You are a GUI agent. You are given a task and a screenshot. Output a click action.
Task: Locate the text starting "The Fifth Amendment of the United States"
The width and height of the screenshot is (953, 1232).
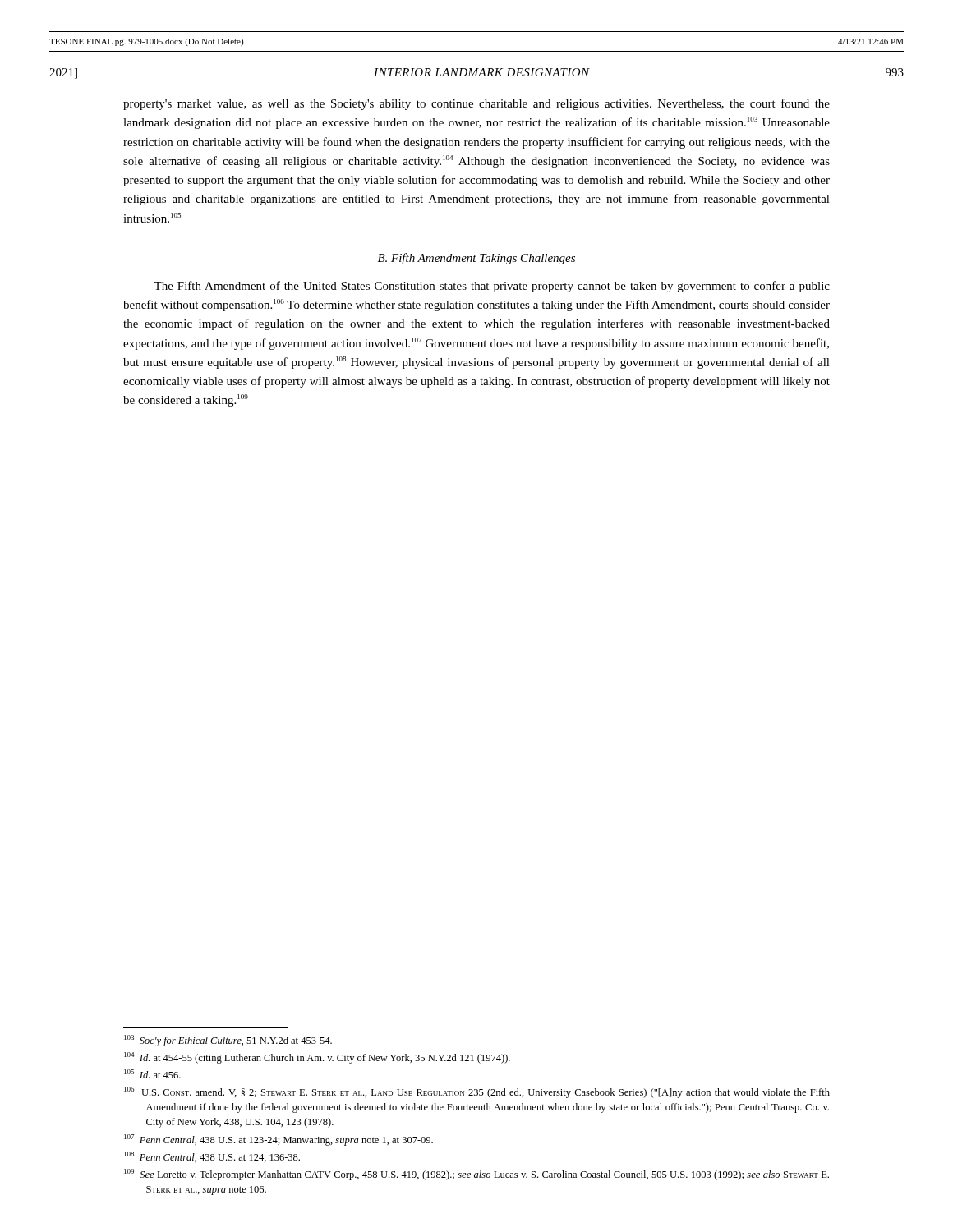point(476,343)
